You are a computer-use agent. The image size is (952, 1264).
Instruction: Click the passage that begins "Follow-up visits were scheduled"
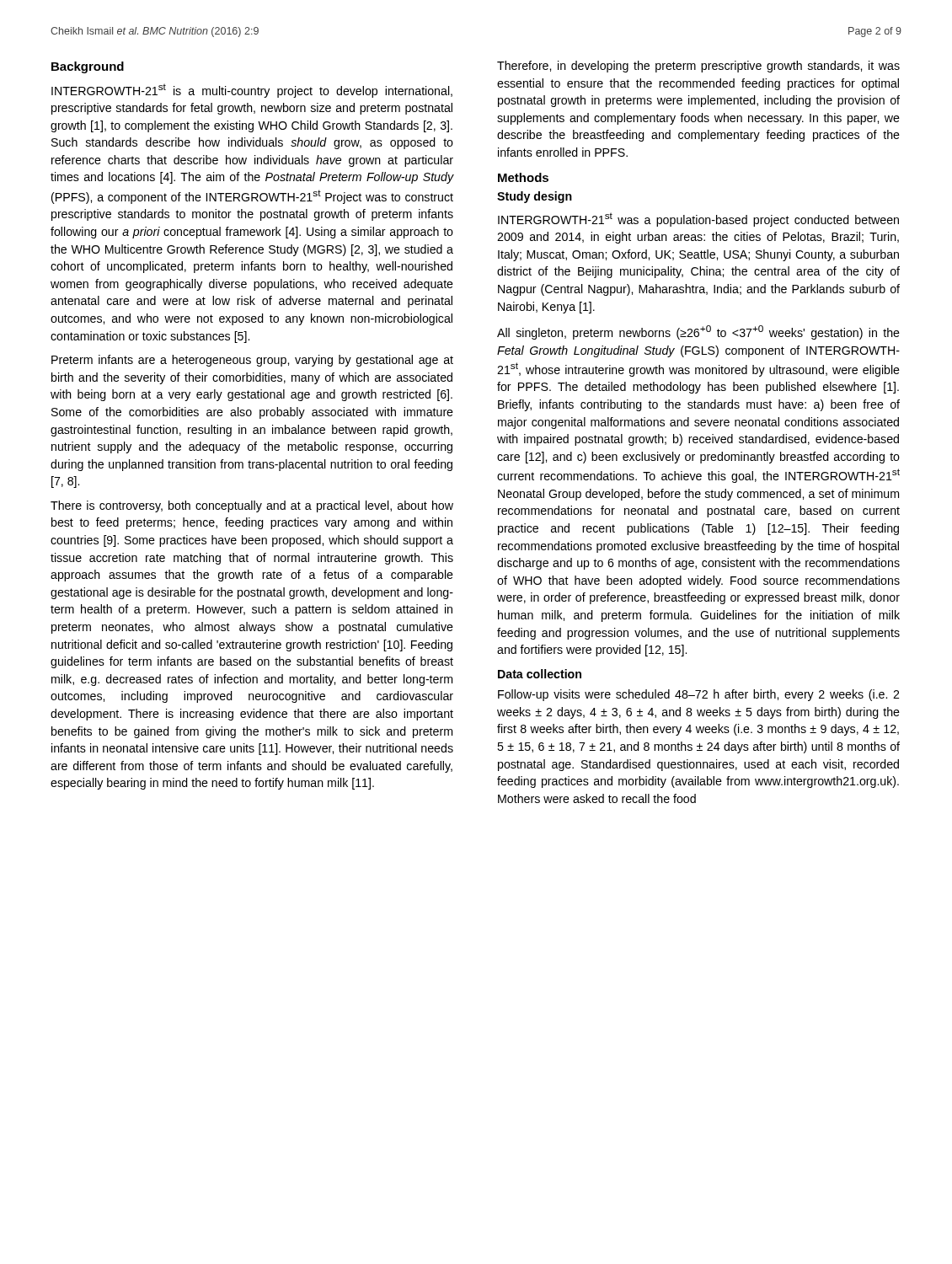click(698, 747)
